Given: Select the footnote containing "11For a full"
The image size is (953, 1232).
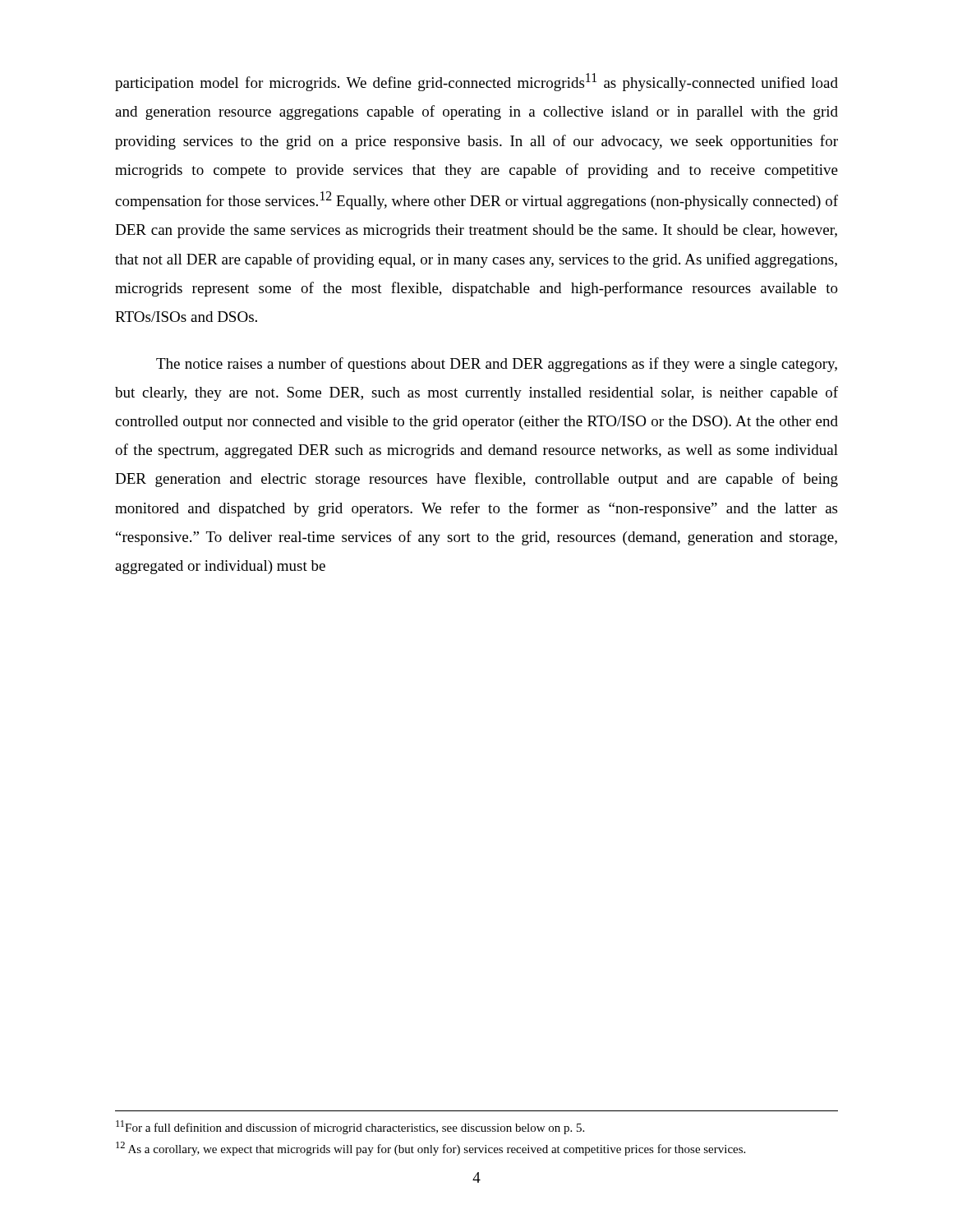Looking at the screenshot, I should click(350, 1126).
